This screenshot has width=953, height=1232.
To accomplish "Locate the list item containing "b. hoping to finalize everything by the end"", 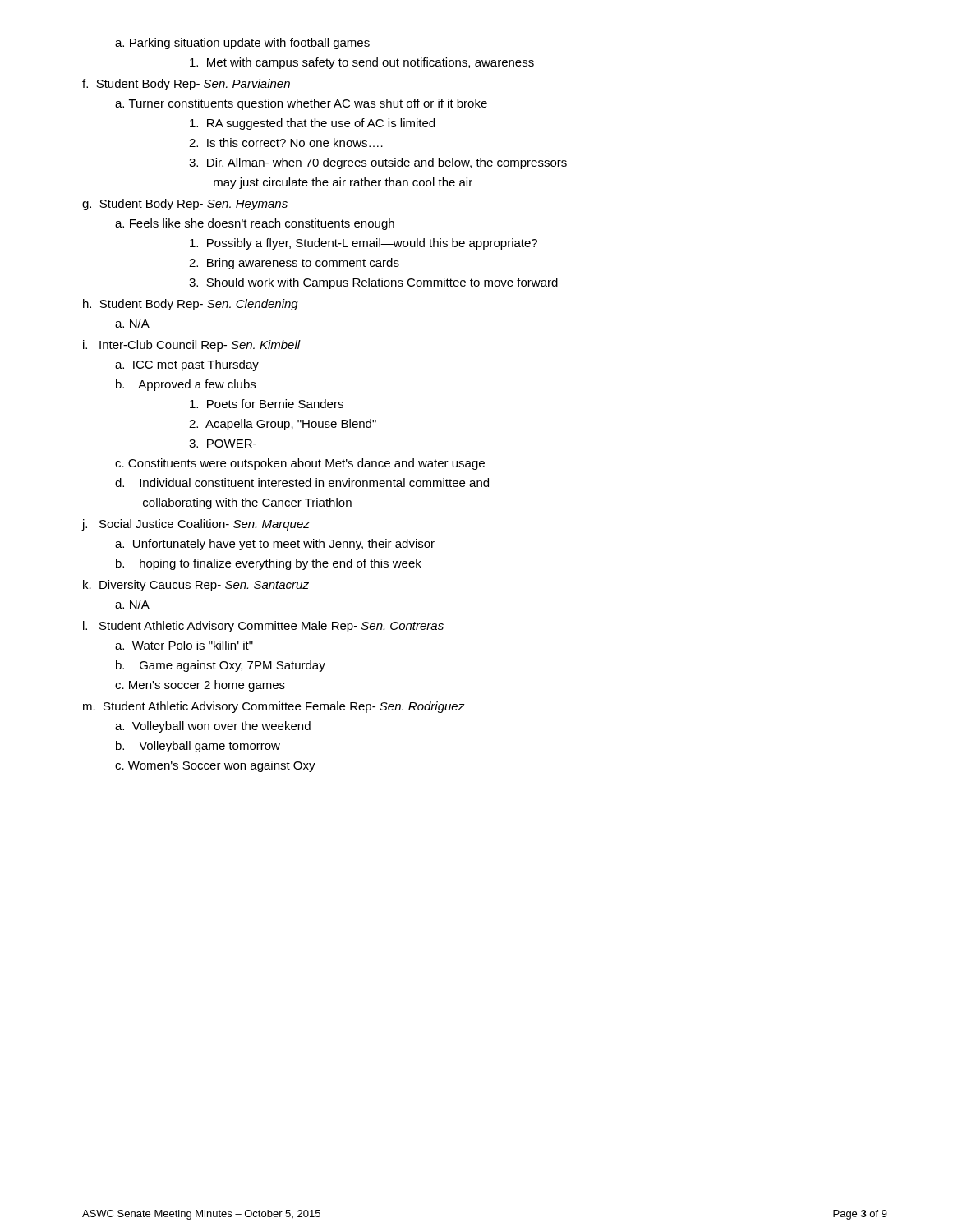I will [268, 563].
